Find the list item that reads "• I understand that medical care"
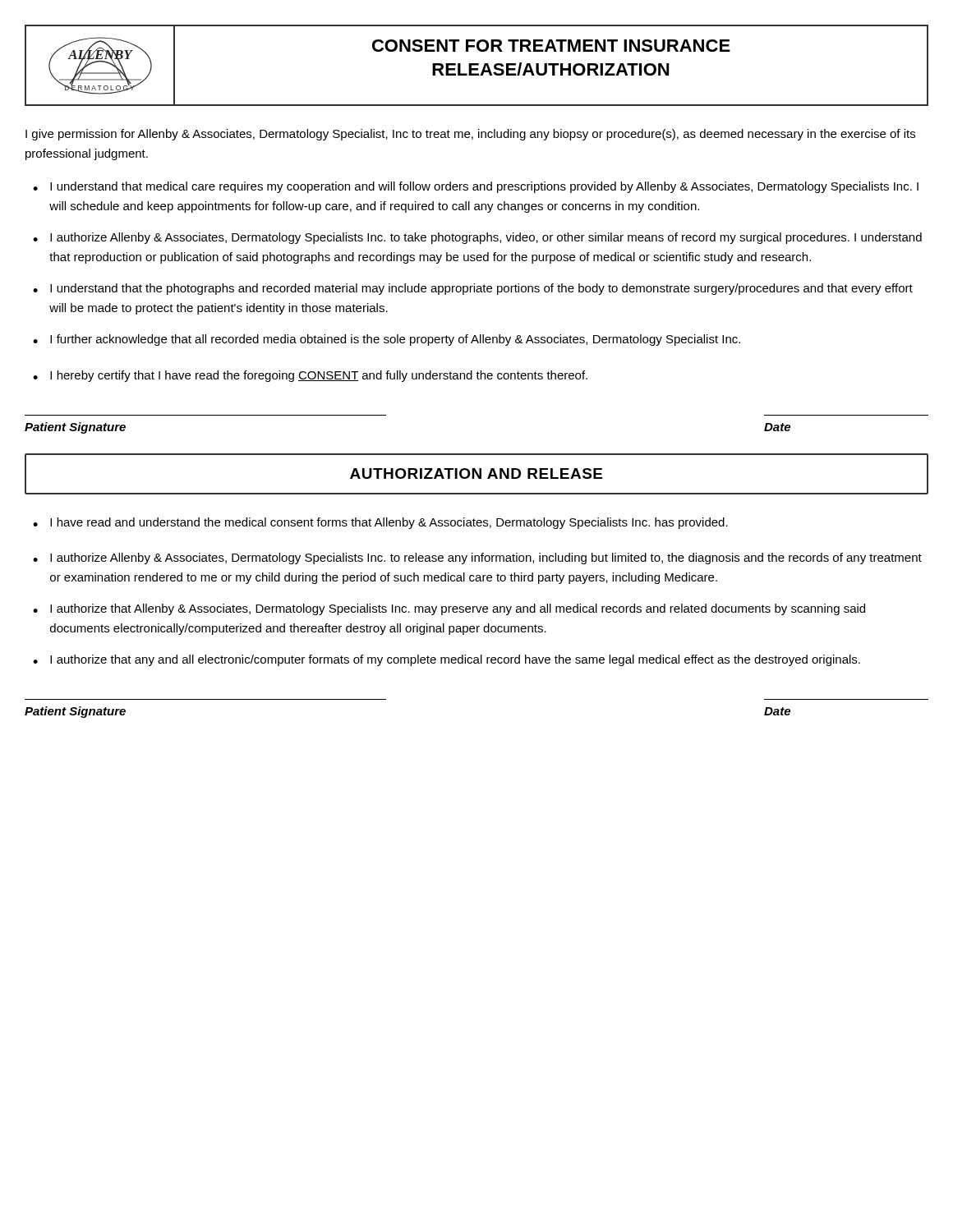The image size is (953, 1232). coord(481,196)
